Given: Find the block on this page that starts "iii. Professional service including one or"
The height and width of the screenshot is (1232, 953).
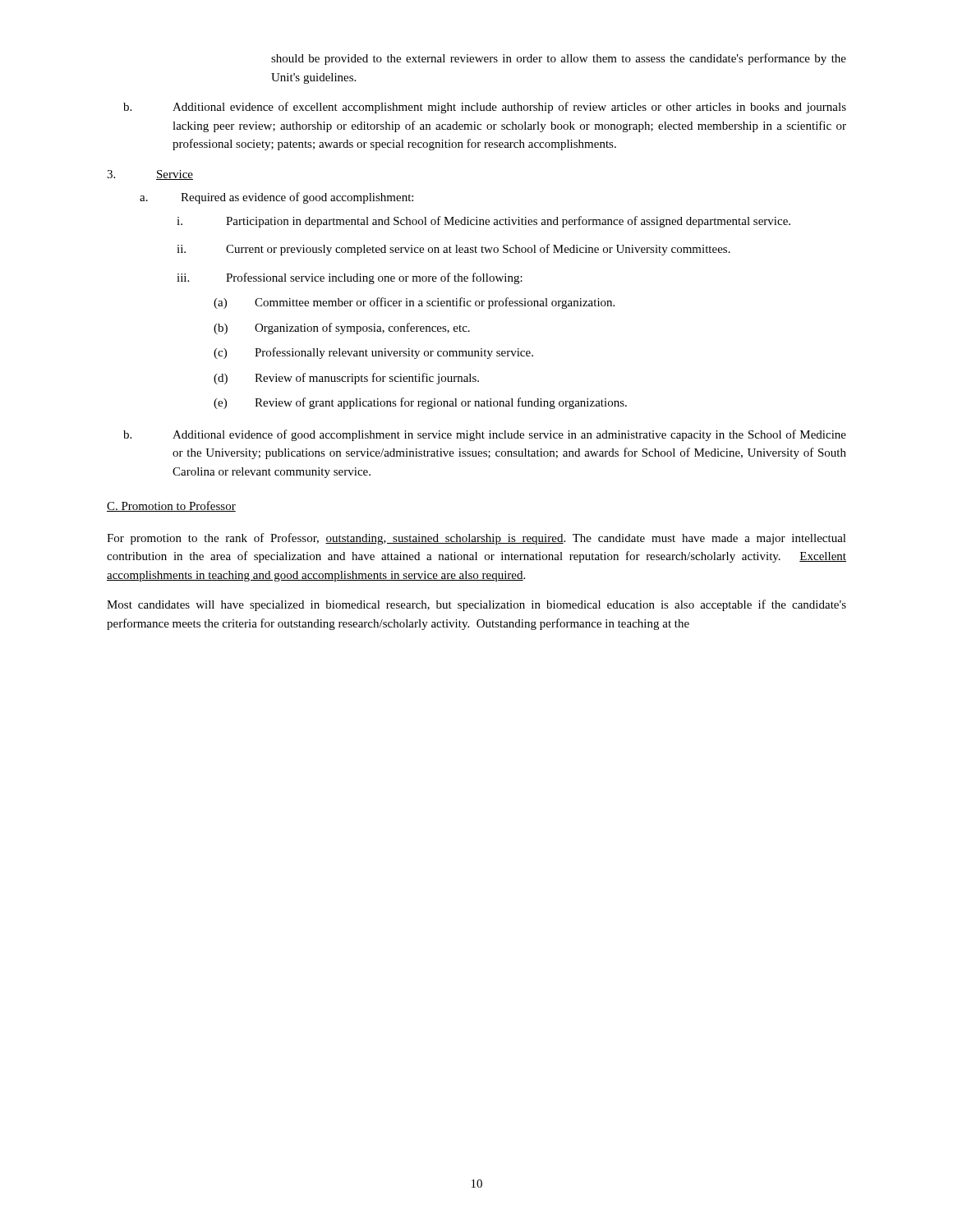Looking at the screenshot, I should click(476, 277).
